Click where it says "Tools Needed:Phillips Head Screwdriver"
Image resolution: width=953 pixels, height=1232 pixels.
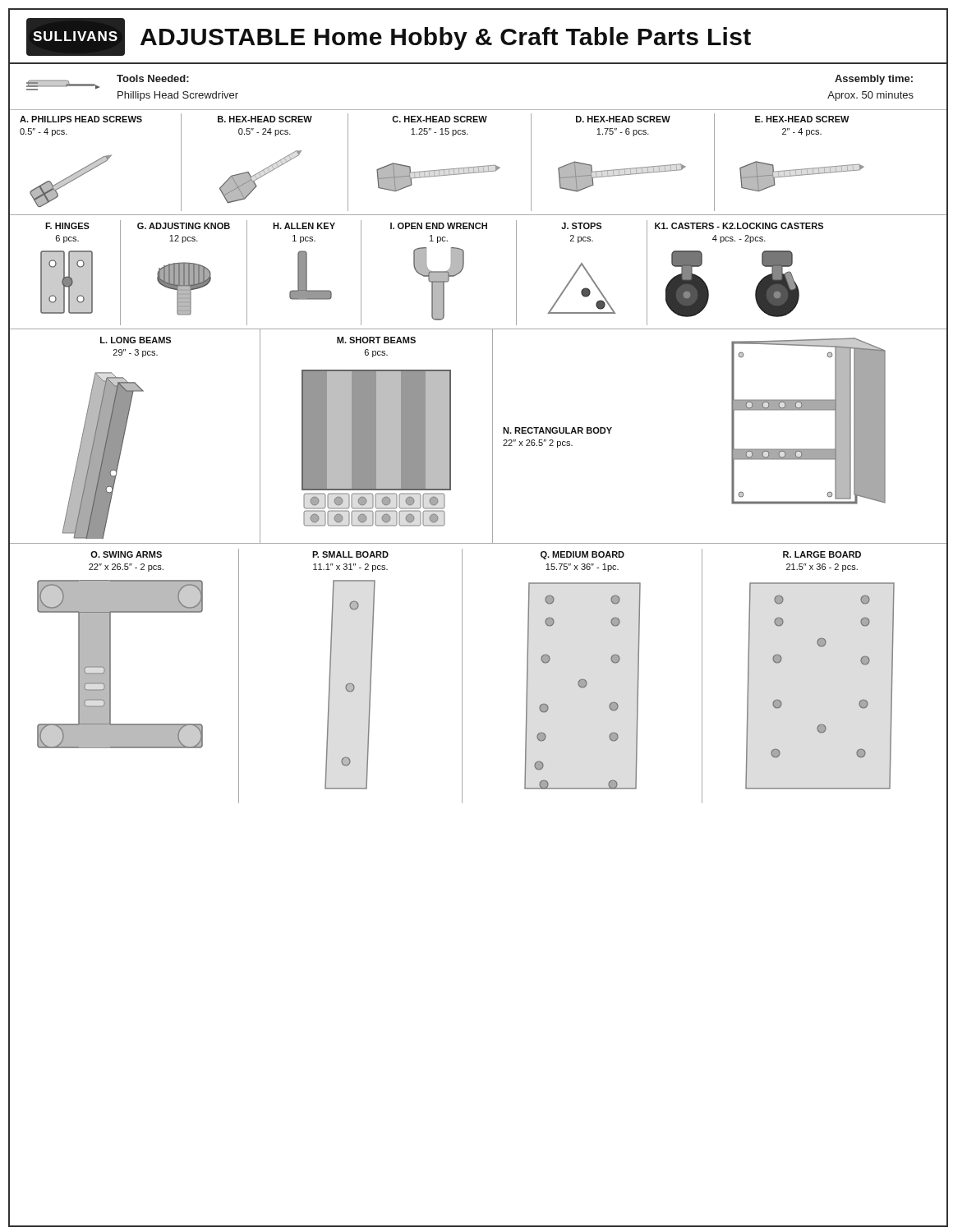(x=177, y=86)
